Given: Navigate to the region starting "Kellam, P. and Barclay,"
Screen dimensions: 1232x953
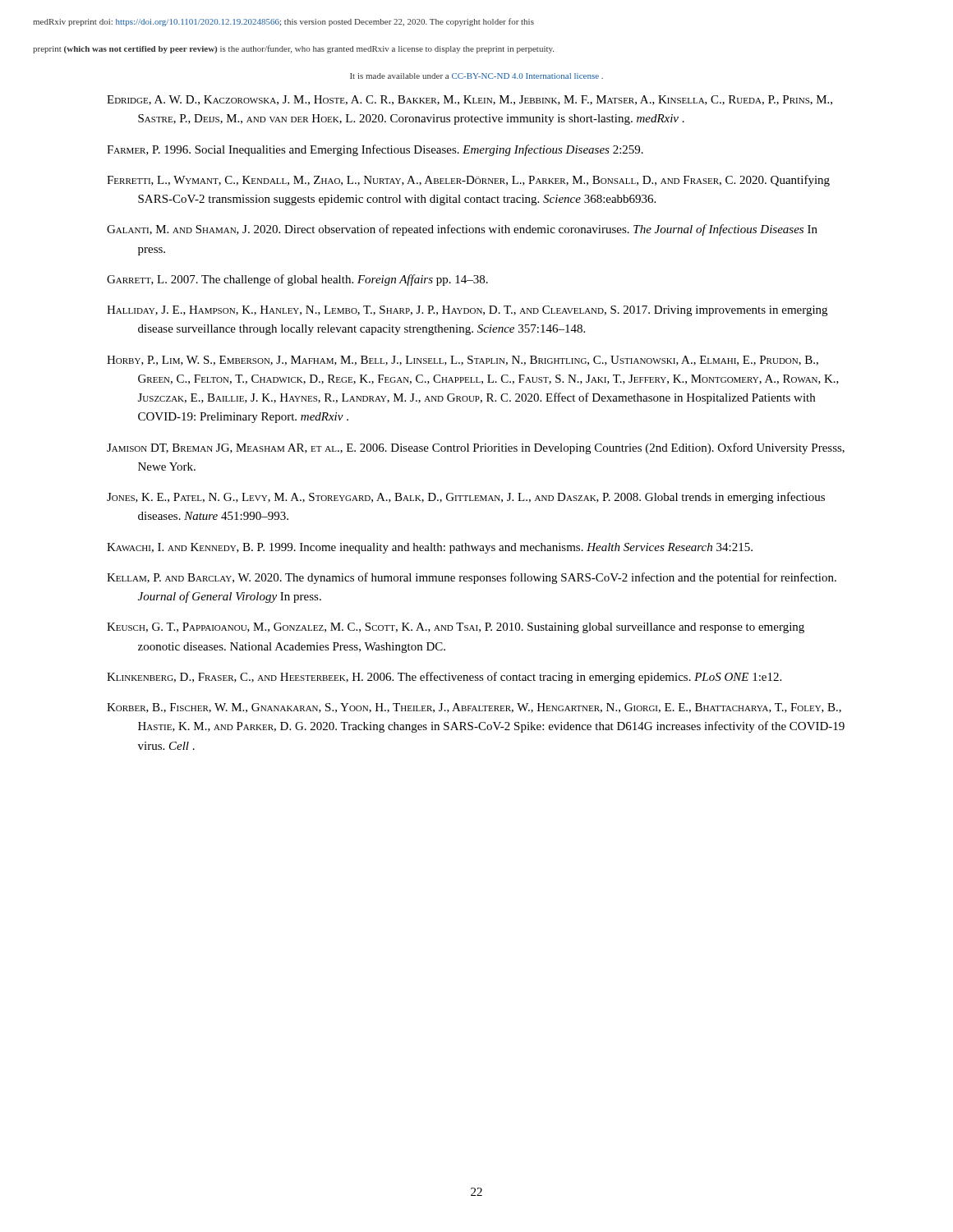Looking at the screenshot, I should [472, 587].
